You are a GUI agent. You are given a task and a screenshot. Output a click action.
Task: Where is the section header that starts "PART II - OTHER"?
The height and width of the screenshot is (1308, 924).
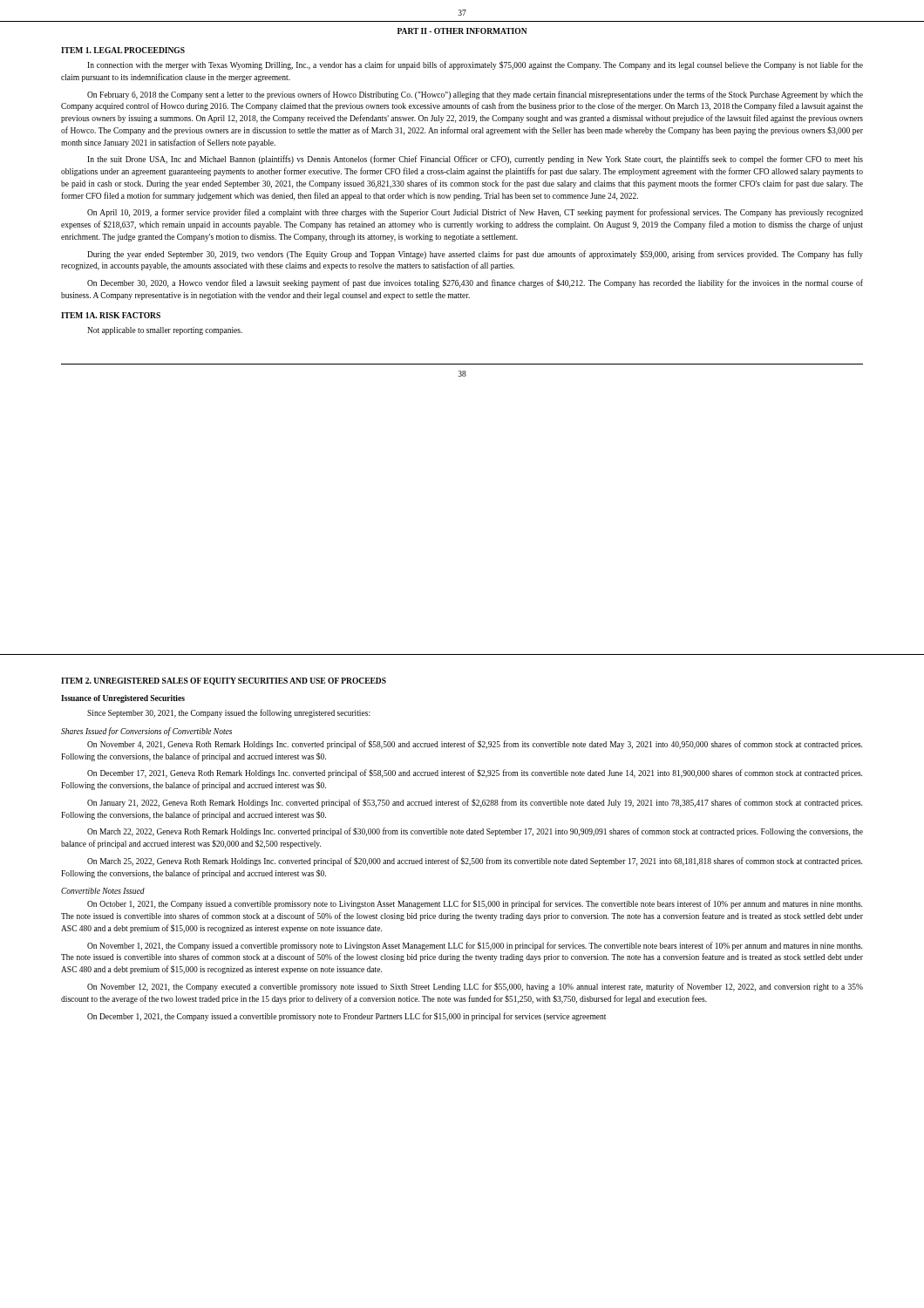(x=462, y=31)
